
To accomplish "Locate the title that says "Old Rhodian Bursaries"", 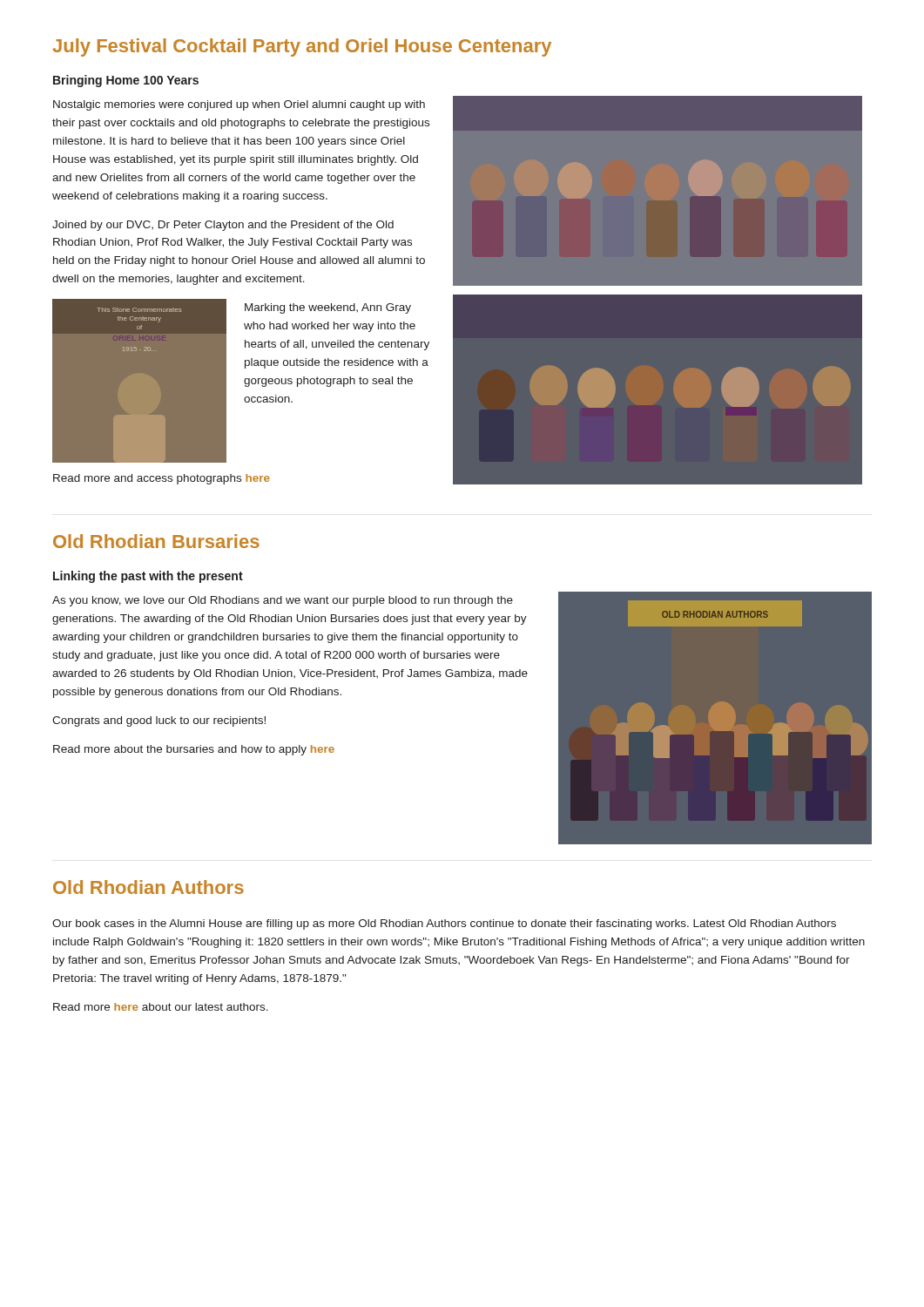I will click(156, 541).
